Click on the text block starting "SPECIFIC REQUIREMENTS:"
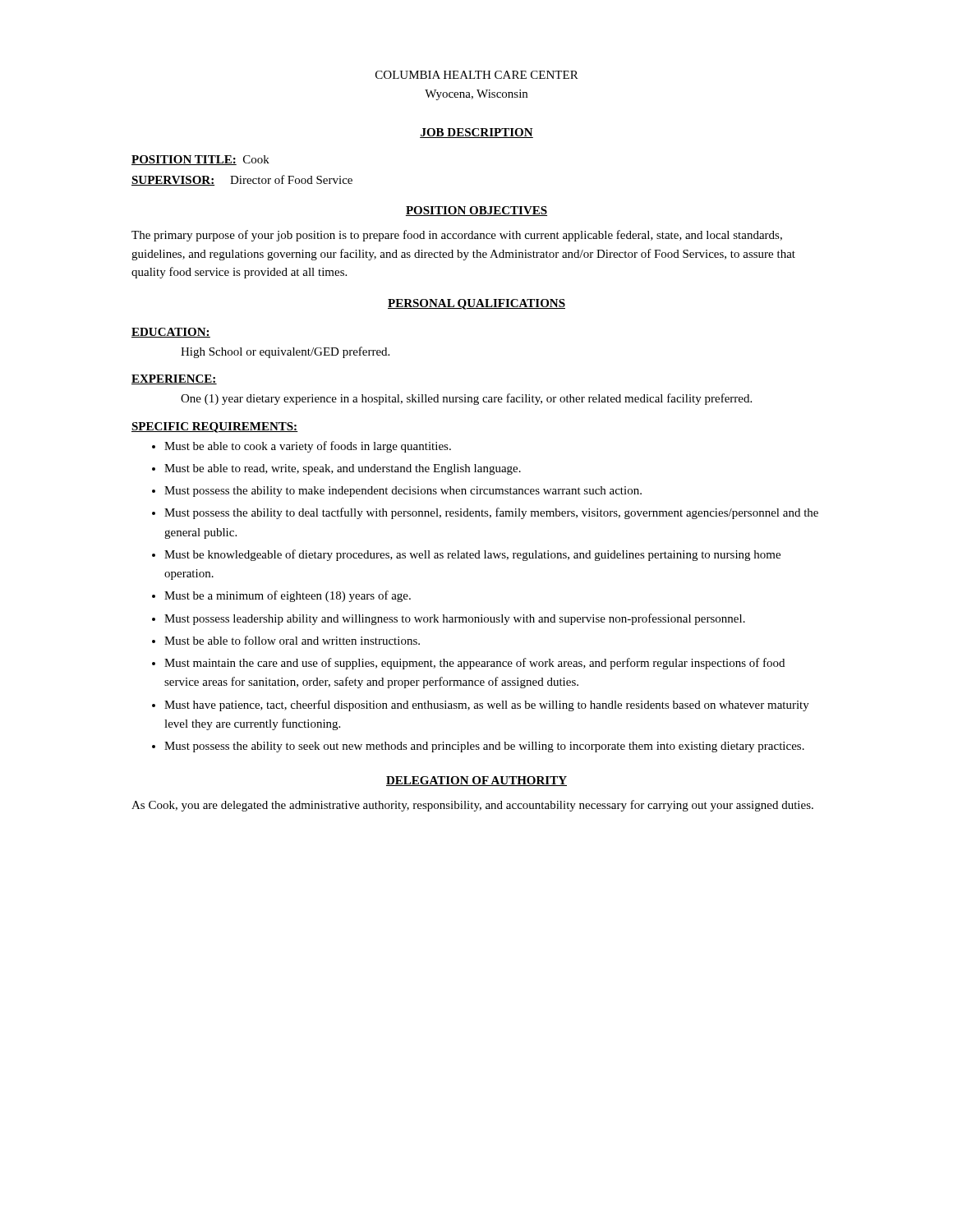Image resolution: width=953 pixels, height=1232 pixels. 214,426
